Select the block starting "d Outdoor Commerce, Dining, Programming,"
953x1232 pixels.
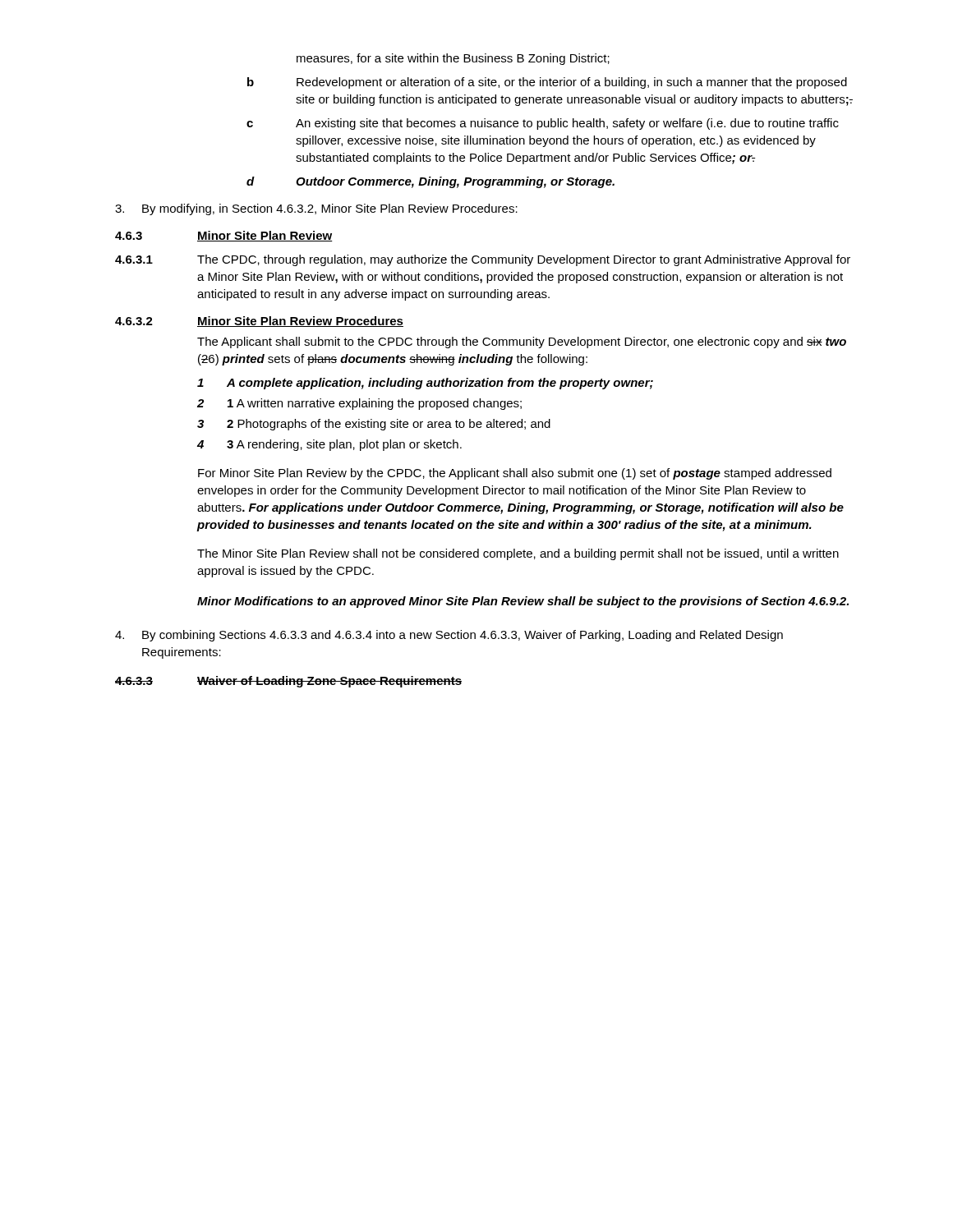click(550, 181)
